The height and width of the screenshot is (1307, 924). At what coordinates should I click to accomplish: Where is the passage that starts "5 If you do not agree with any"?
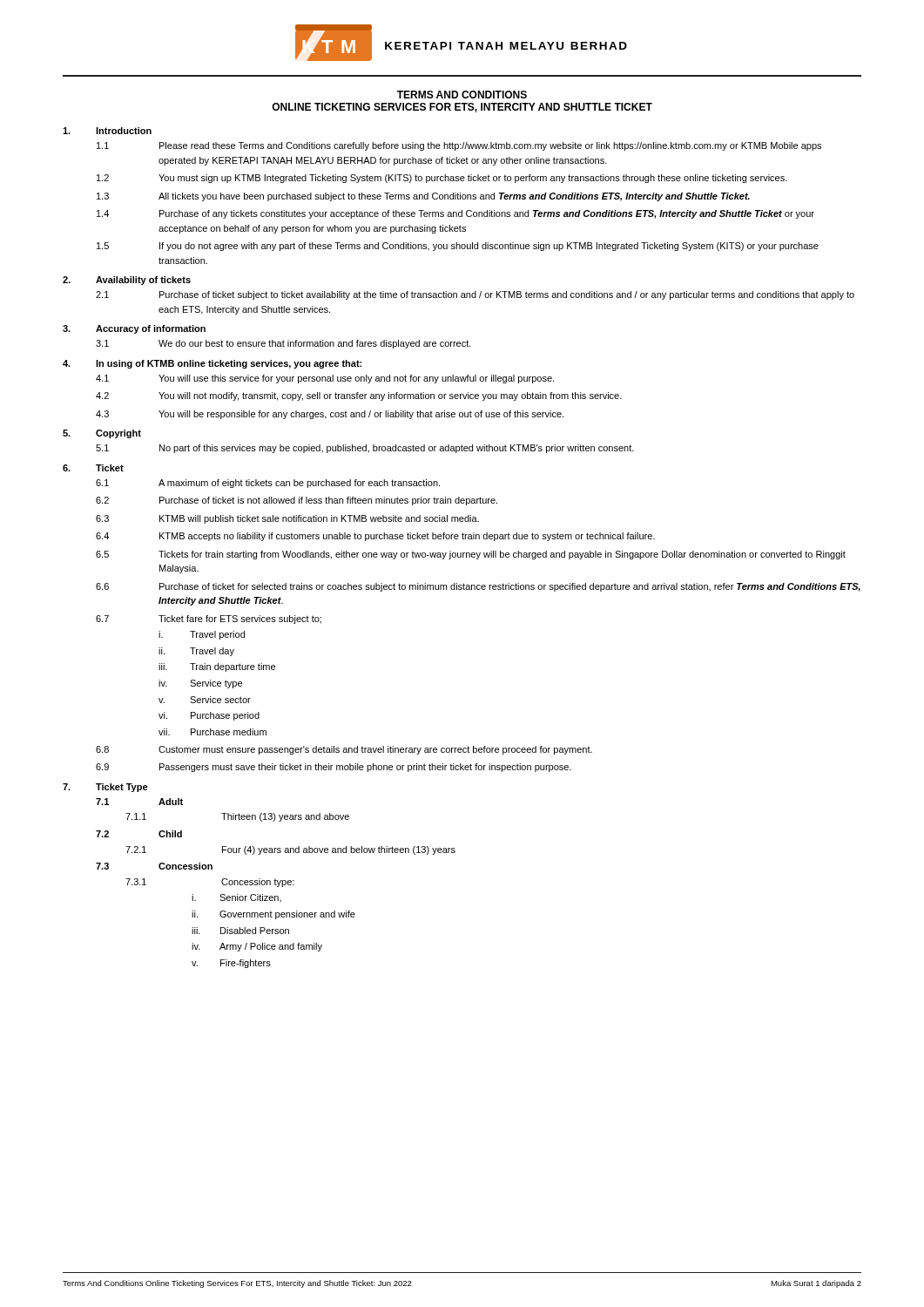pos(462,253)
